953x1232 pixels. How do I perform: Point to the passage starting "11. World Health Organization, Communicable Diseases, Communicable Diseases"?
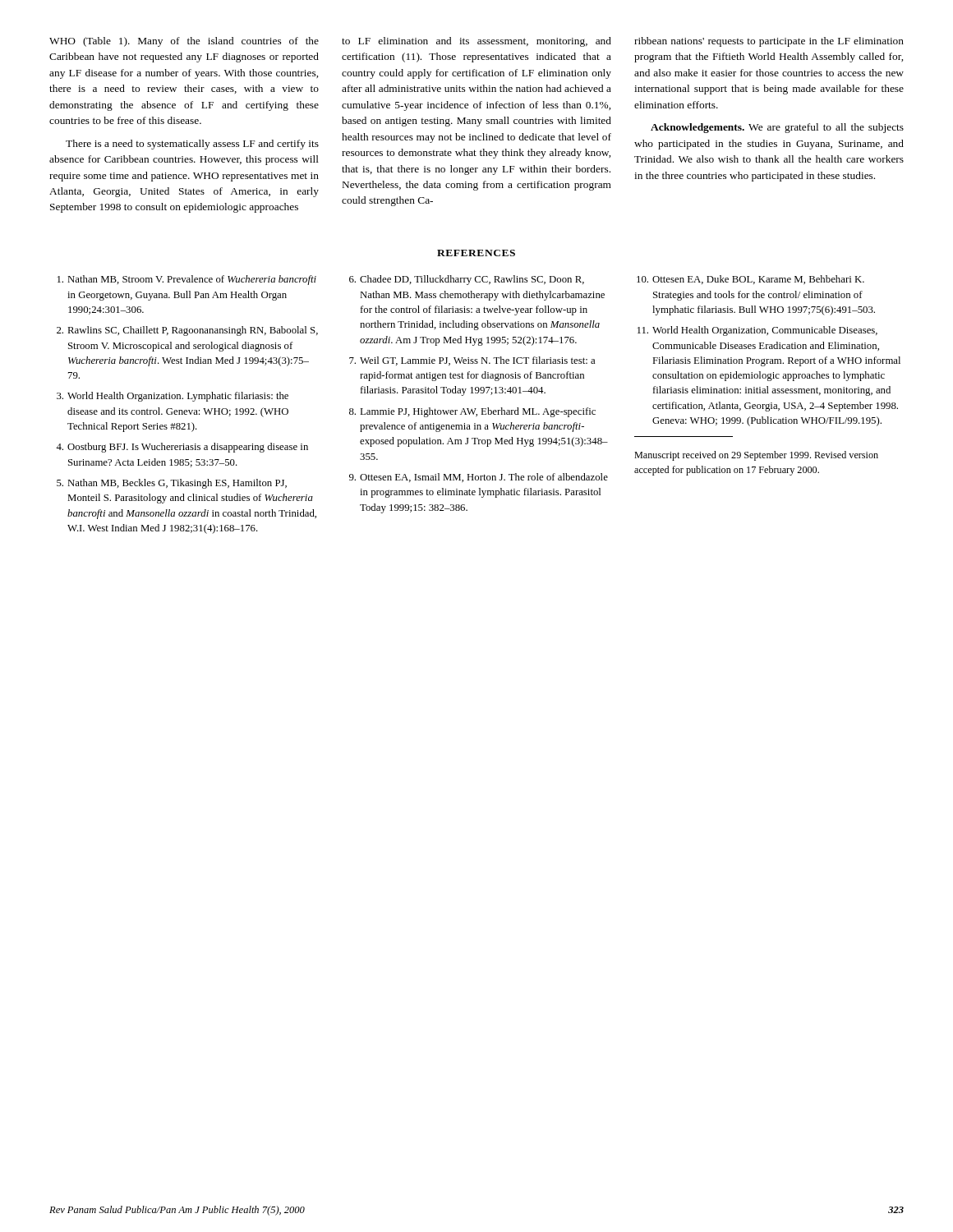click(x=769, y=376)
